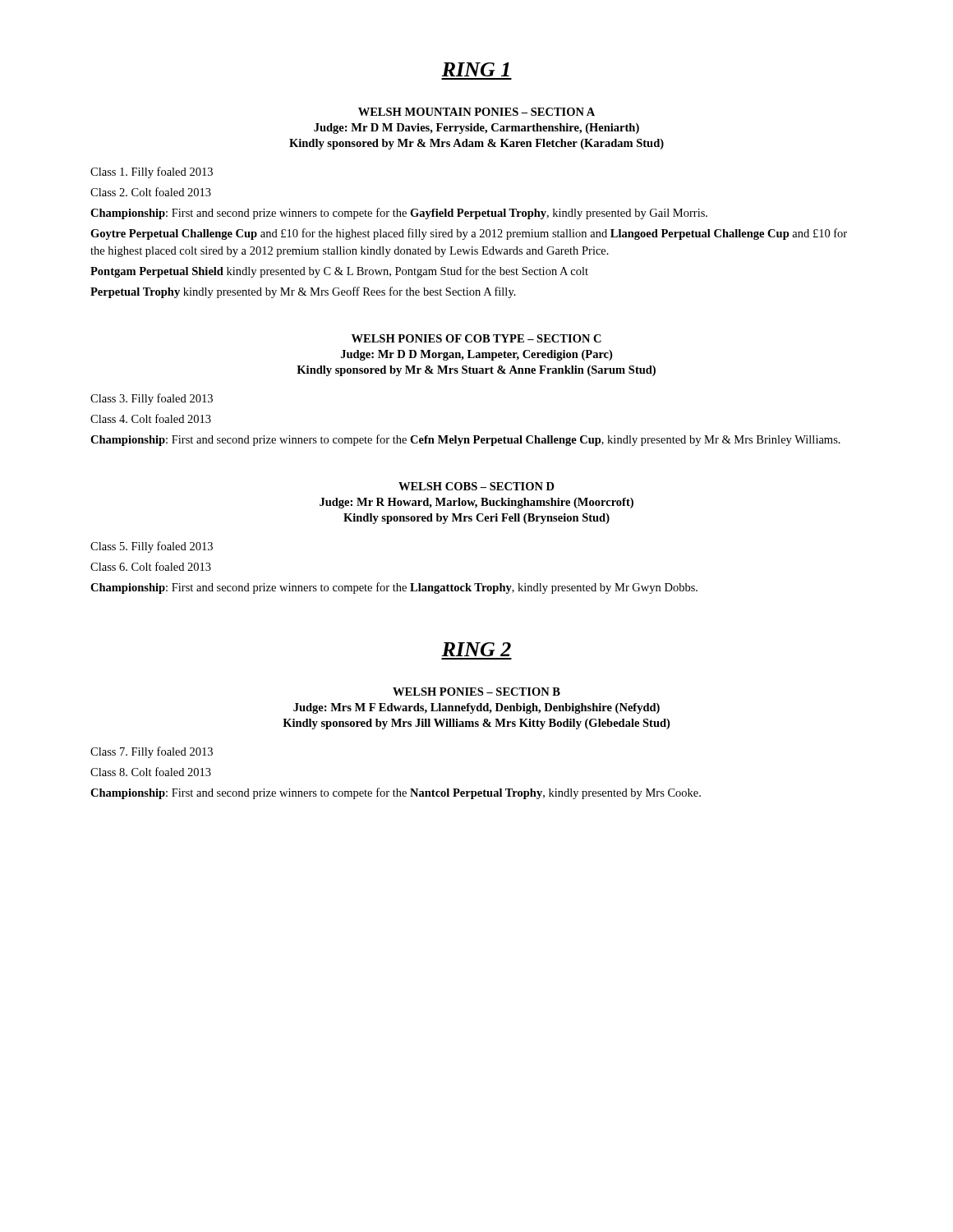The image size is (953, 1232).
Task: Select the text block that says "Class 7. Filly"
Action: (152, 752)
